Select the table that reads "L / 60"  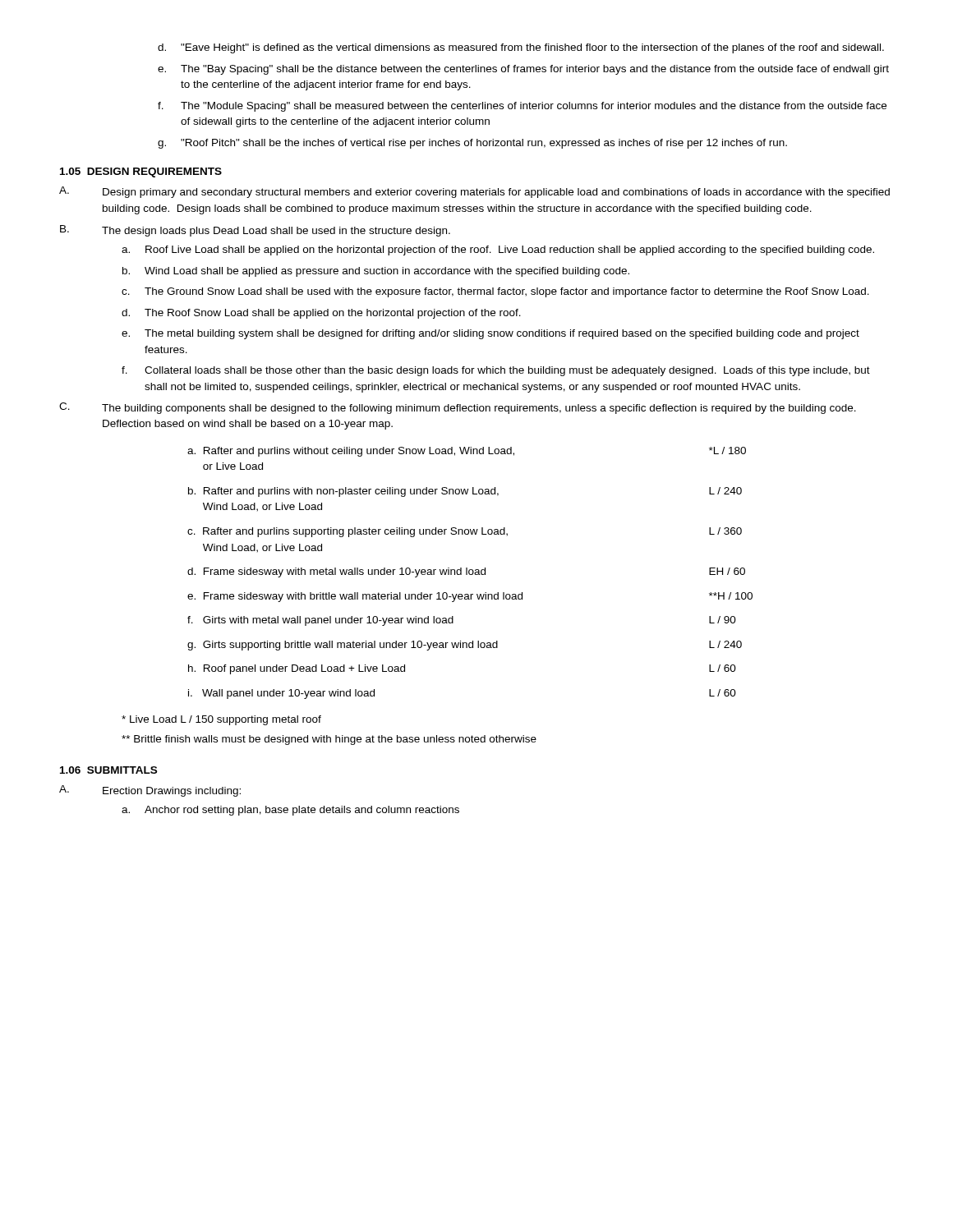click(508, 572)
